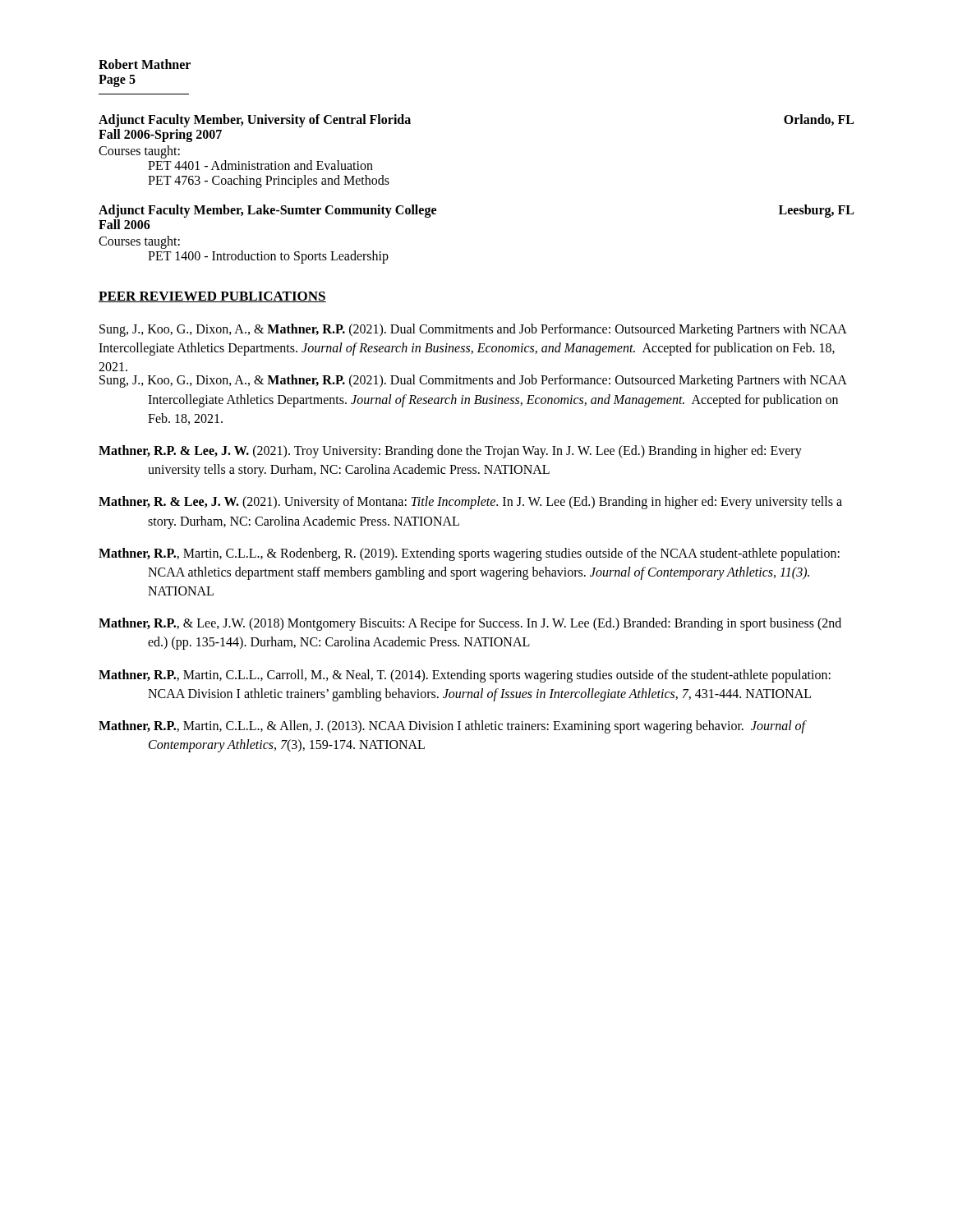Click on the list item containing "Mathner, R.P., & Lee, J.W. (2018)"
Viewport: 953px width, 1232px height.
click(x=476, y=633)
